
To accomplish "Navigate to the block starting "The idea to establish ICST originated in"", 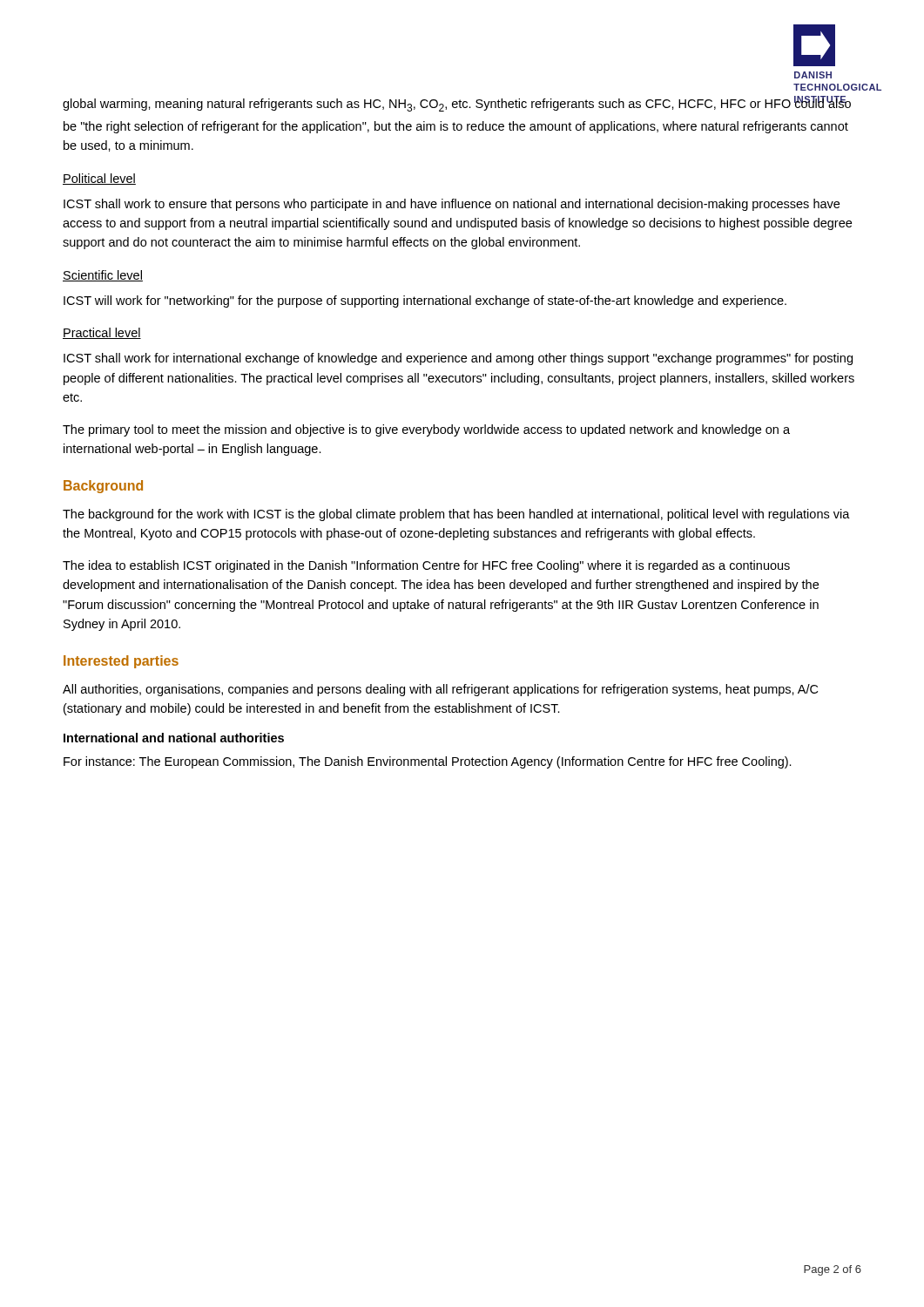I will [462, 595].
